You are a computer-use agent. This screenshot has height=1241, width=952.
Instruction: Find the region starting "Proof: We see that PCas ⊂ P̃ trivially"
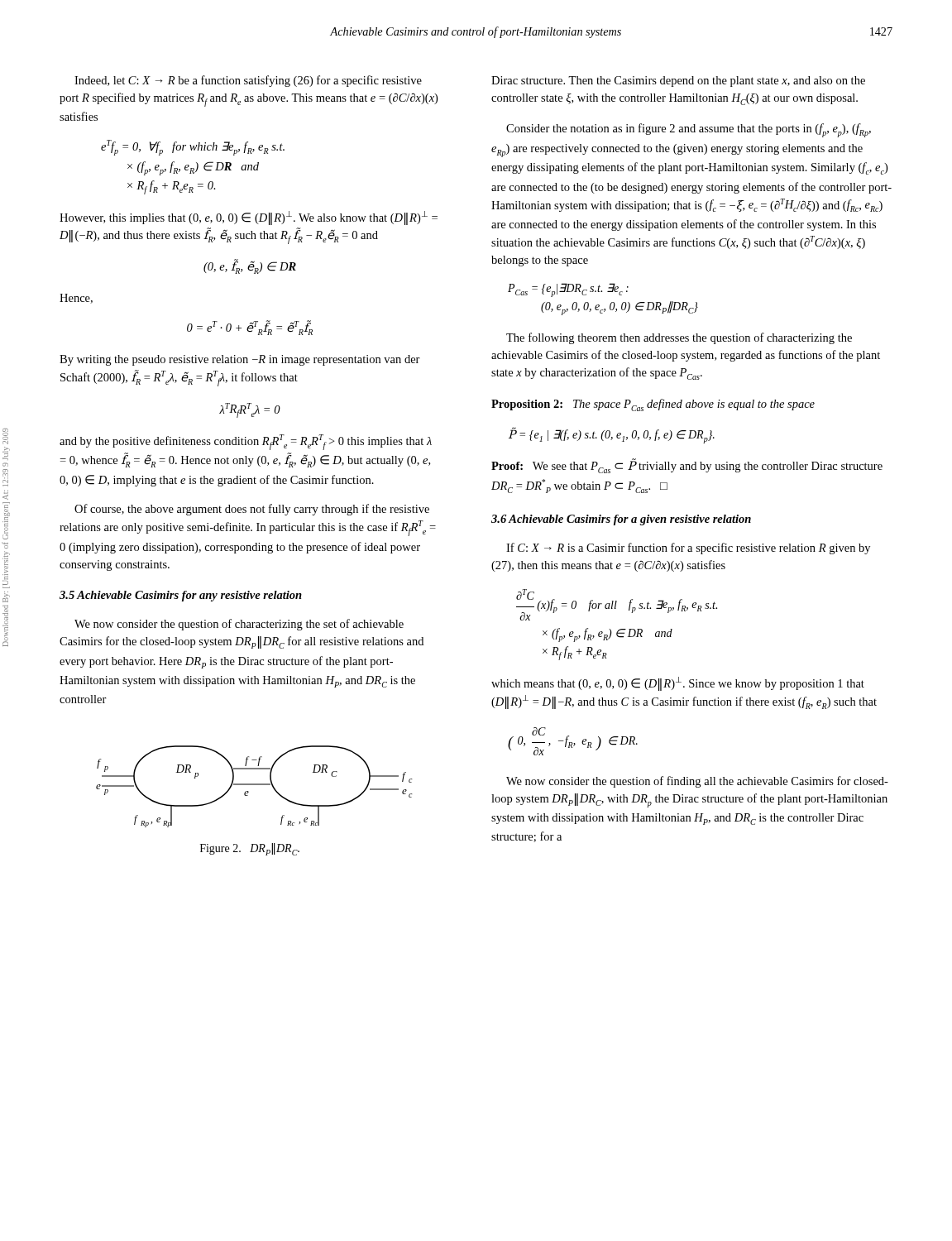692,477
